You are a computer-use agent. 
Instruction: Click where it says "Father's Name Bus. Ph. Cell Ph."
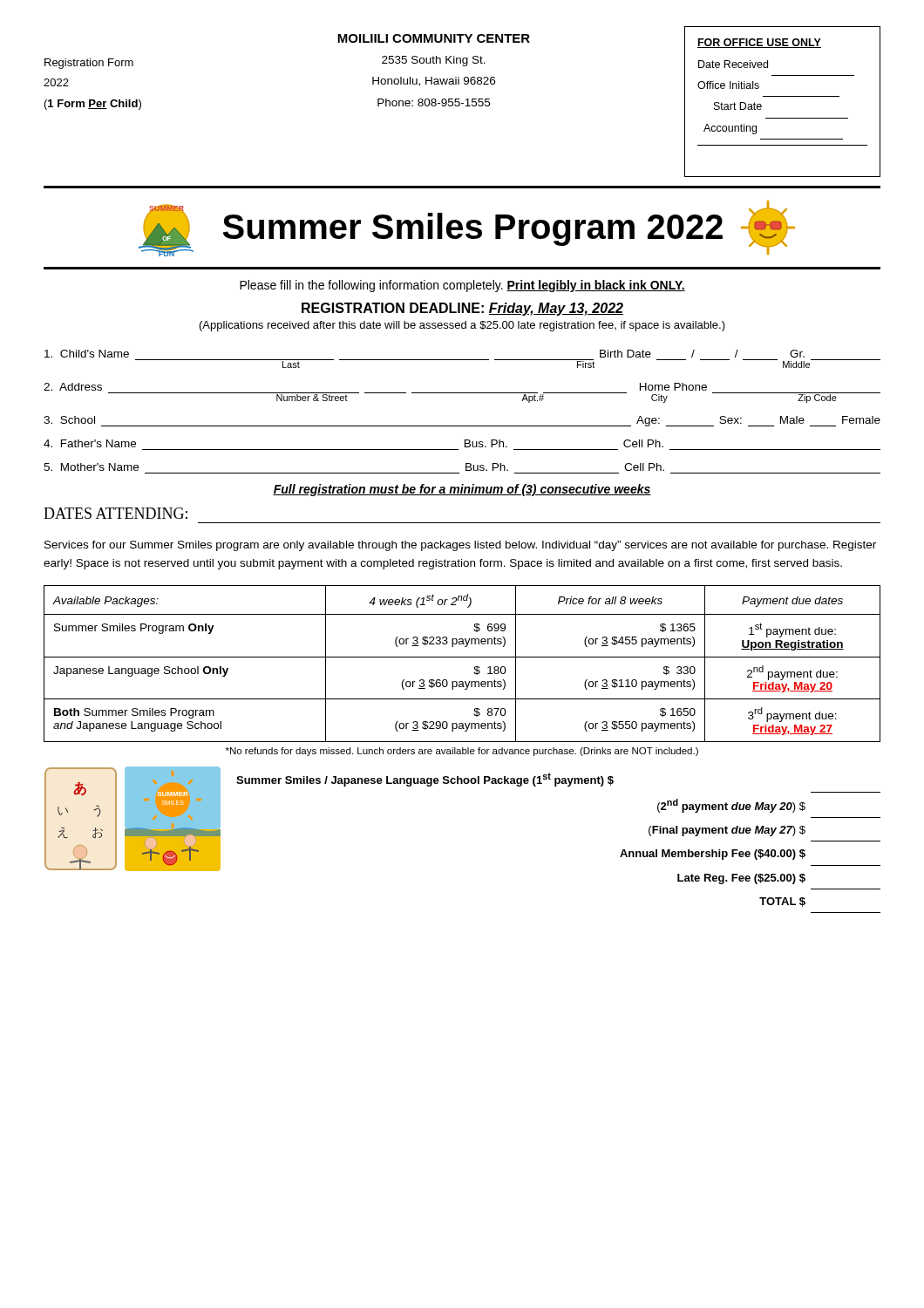click(x=462, y=441)
